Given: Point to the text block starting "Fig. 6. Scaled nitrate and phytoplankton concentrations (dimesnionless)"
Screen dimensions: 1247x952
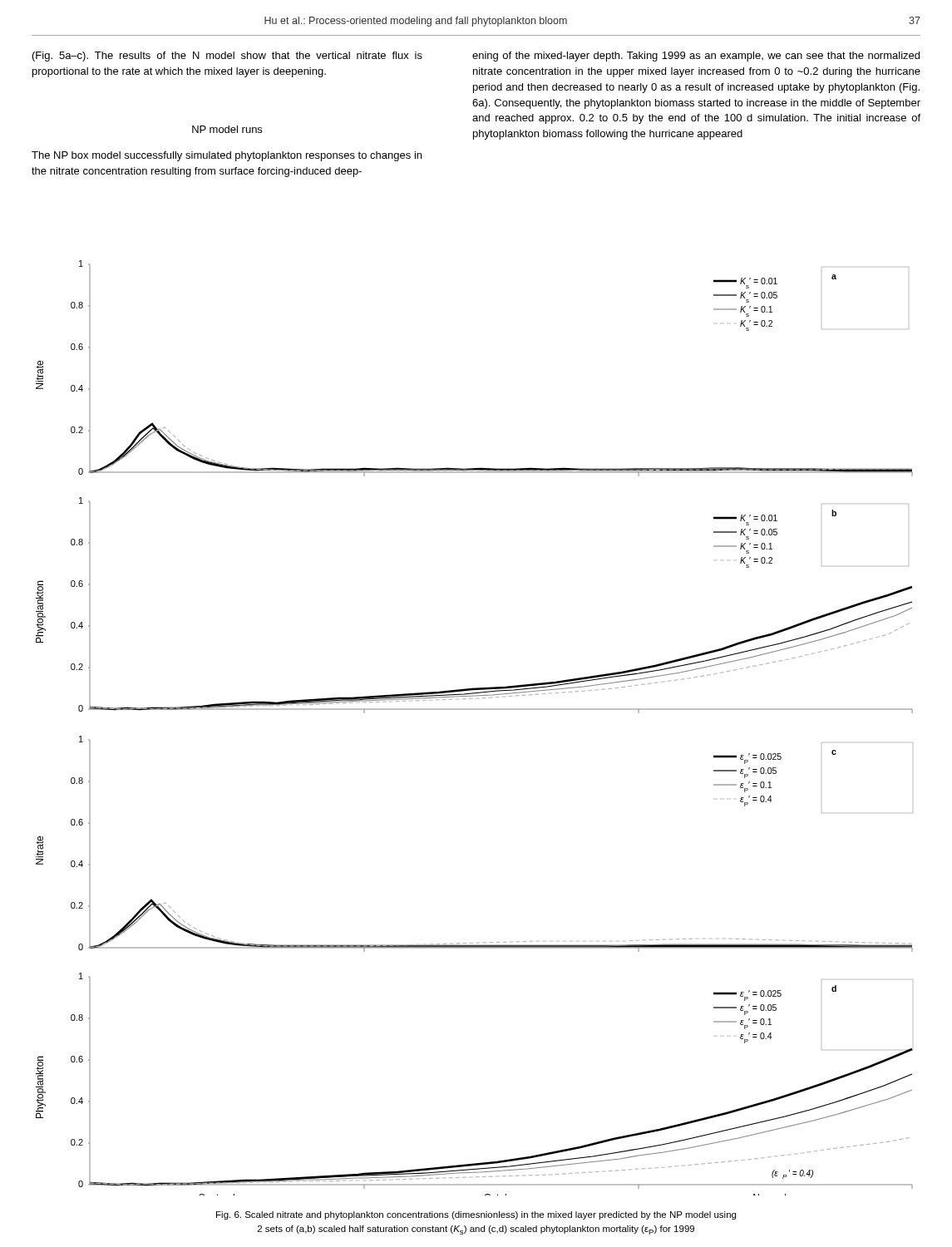Looking at the screenshot, I should pos(476,1223).
